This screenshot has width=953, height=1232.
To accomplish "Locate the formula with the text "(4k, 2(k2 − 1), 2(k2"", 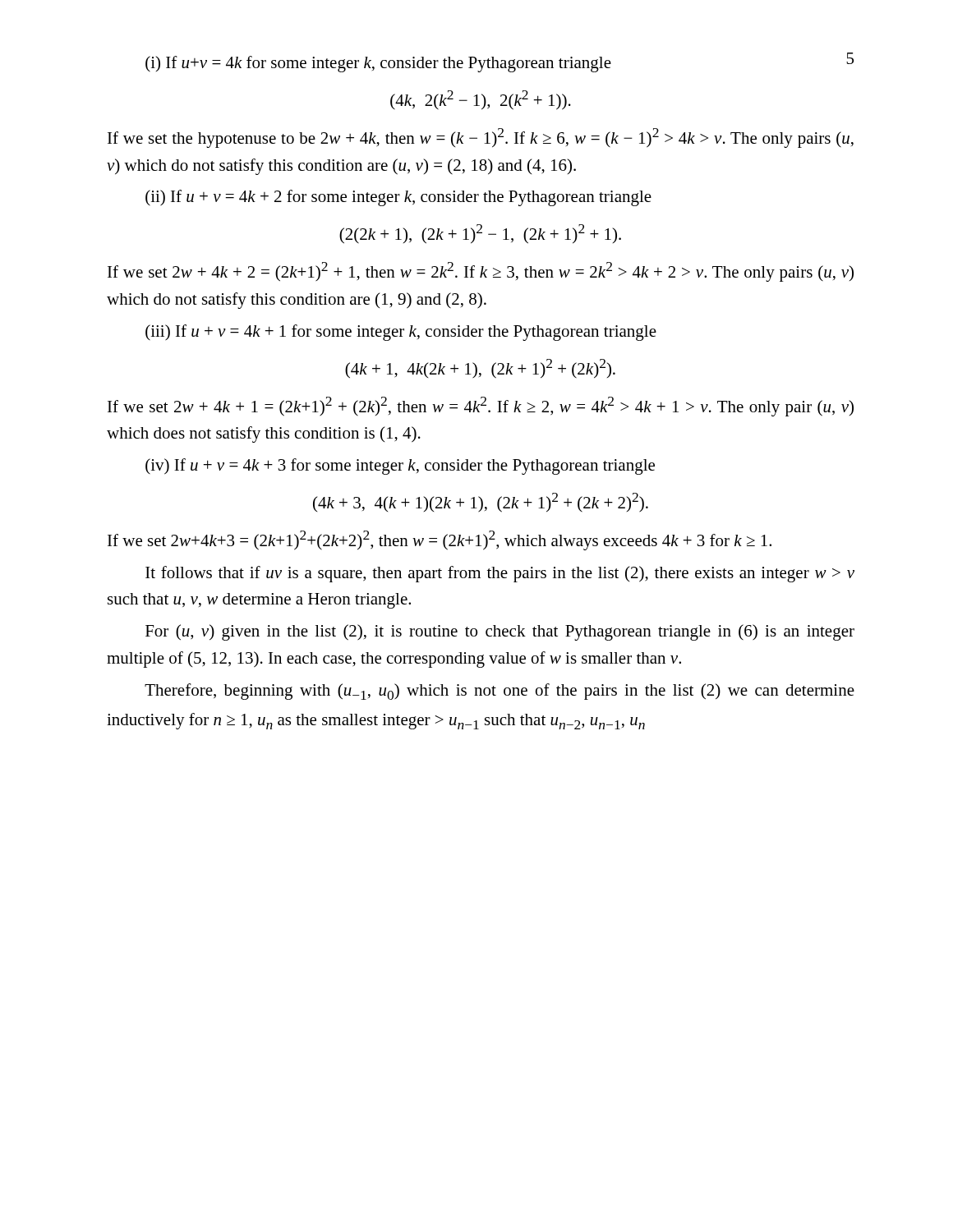I will (x=481, y=98).
